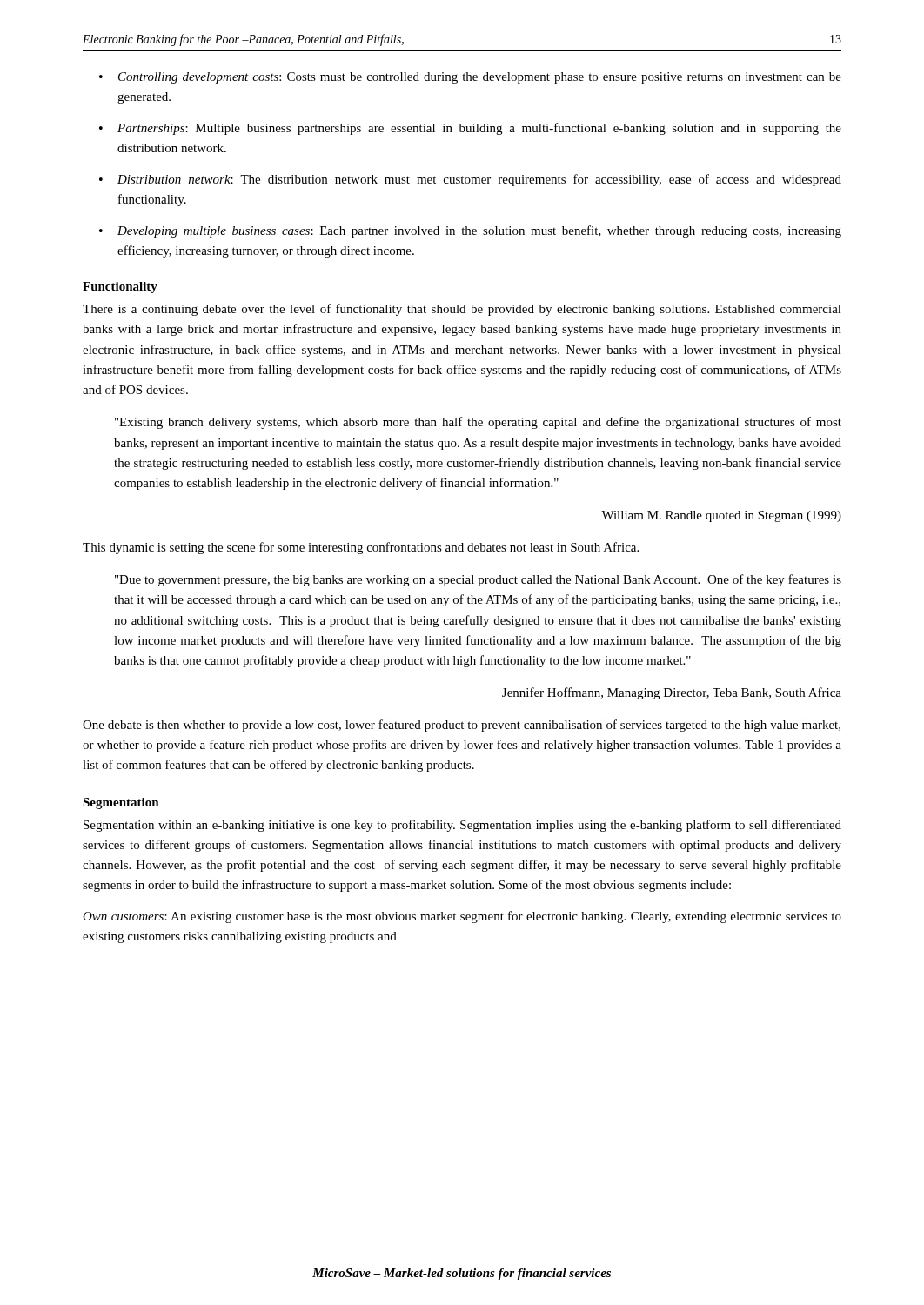Screen dimensions: 1305x924
Task: Point to the block beginning ""Due to government pressure, the big banks are"
Action: (x=478, y=620)
